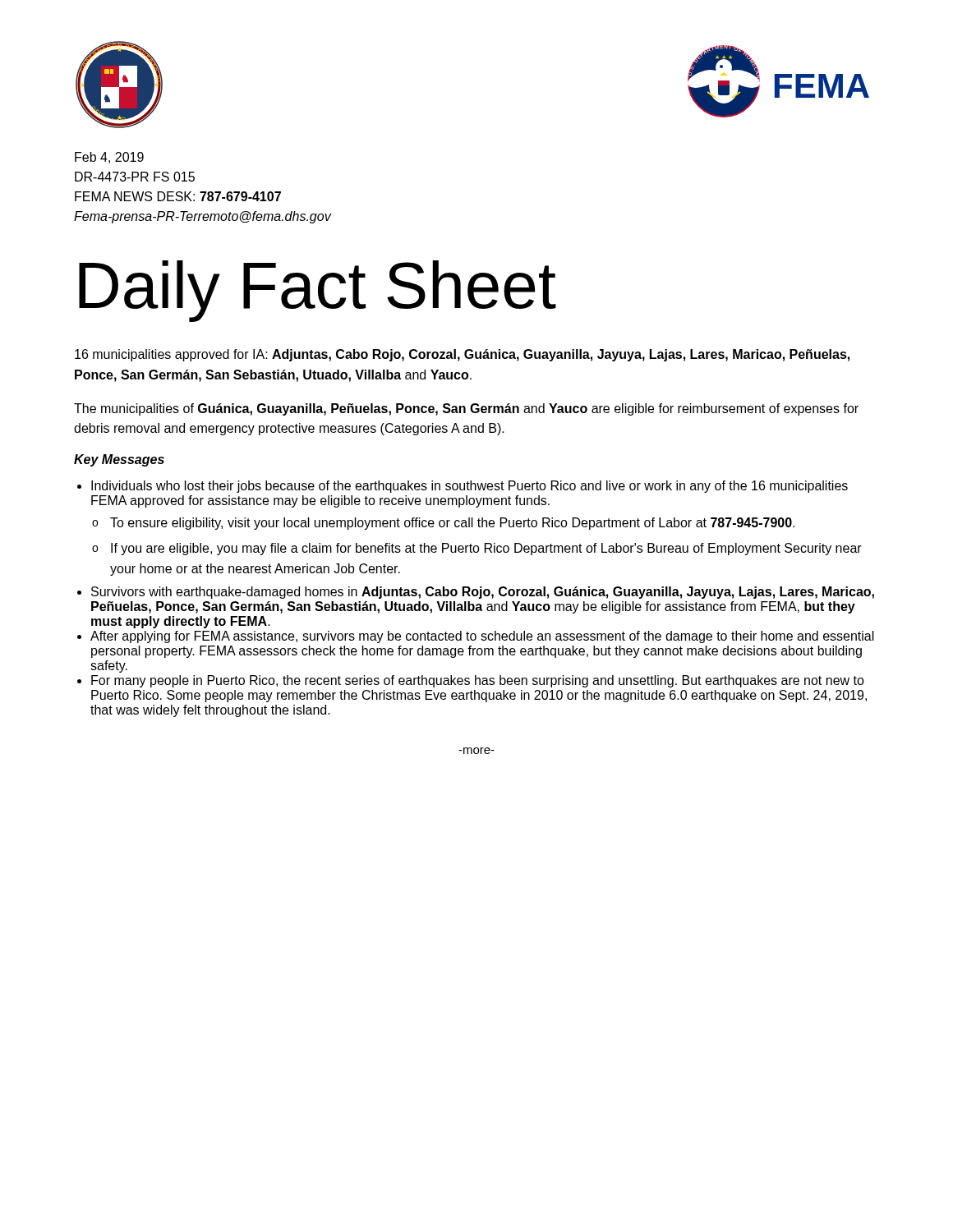953x1232 pixels.
Task: Locate the block starting "Feb 4, 2019 DR-4473-PR FS 015"
Action: pos(109,158)
